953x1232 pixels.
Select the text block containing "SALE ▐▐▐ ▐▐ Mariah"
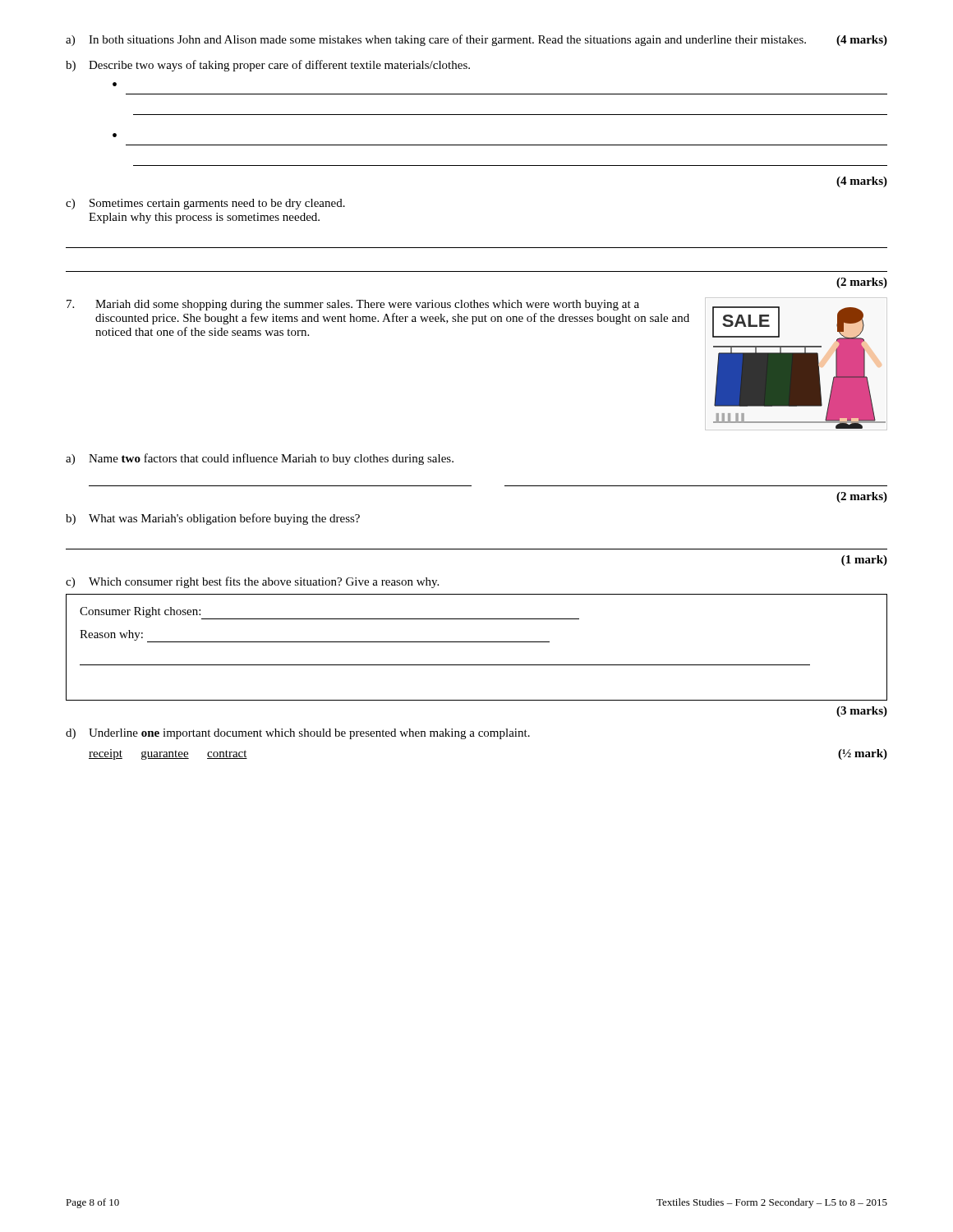(476, 367)
